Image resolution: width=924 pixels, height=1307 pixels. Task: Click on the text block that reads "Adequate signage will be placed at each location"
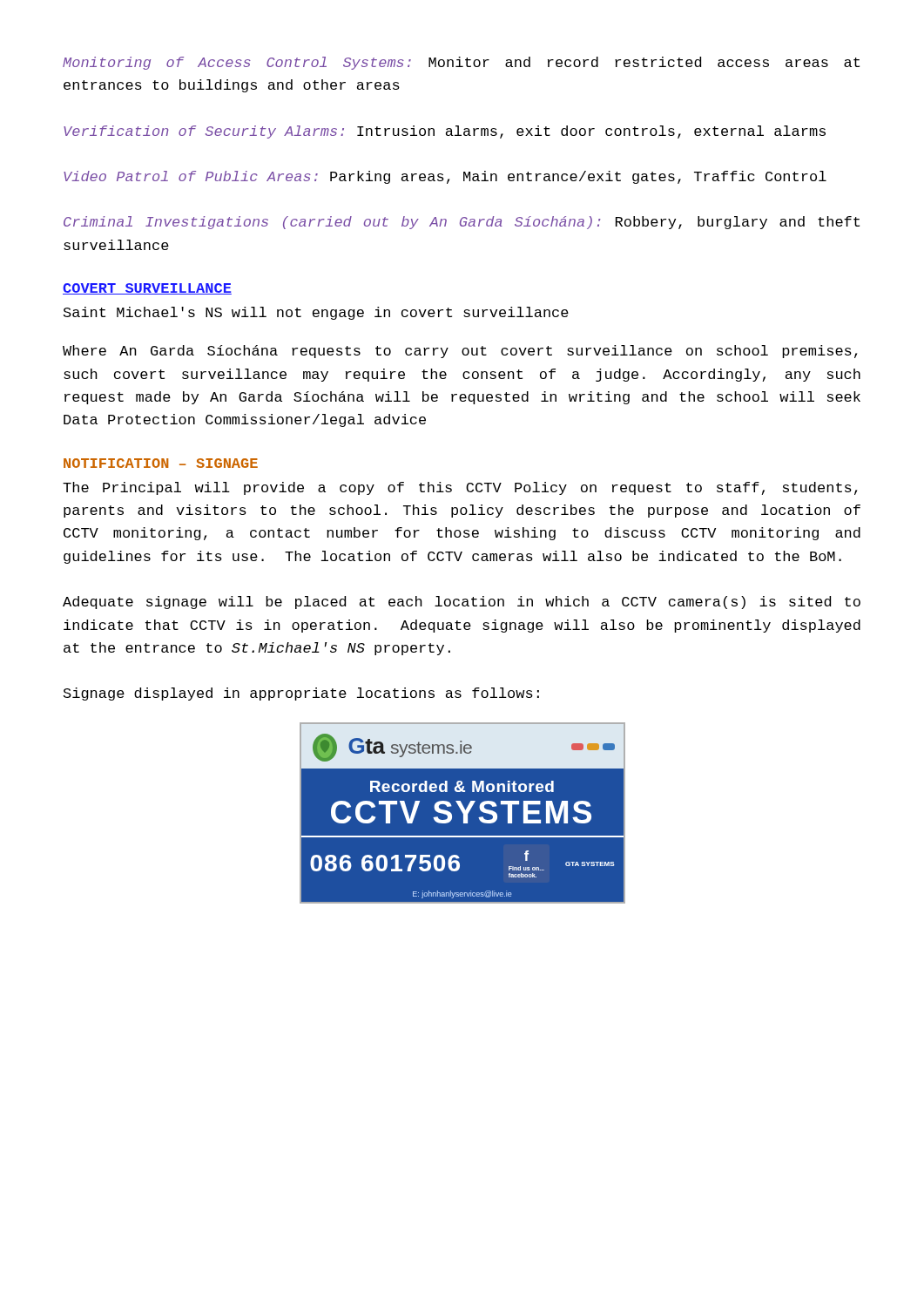pyautogui.click(x=462, y=626)
